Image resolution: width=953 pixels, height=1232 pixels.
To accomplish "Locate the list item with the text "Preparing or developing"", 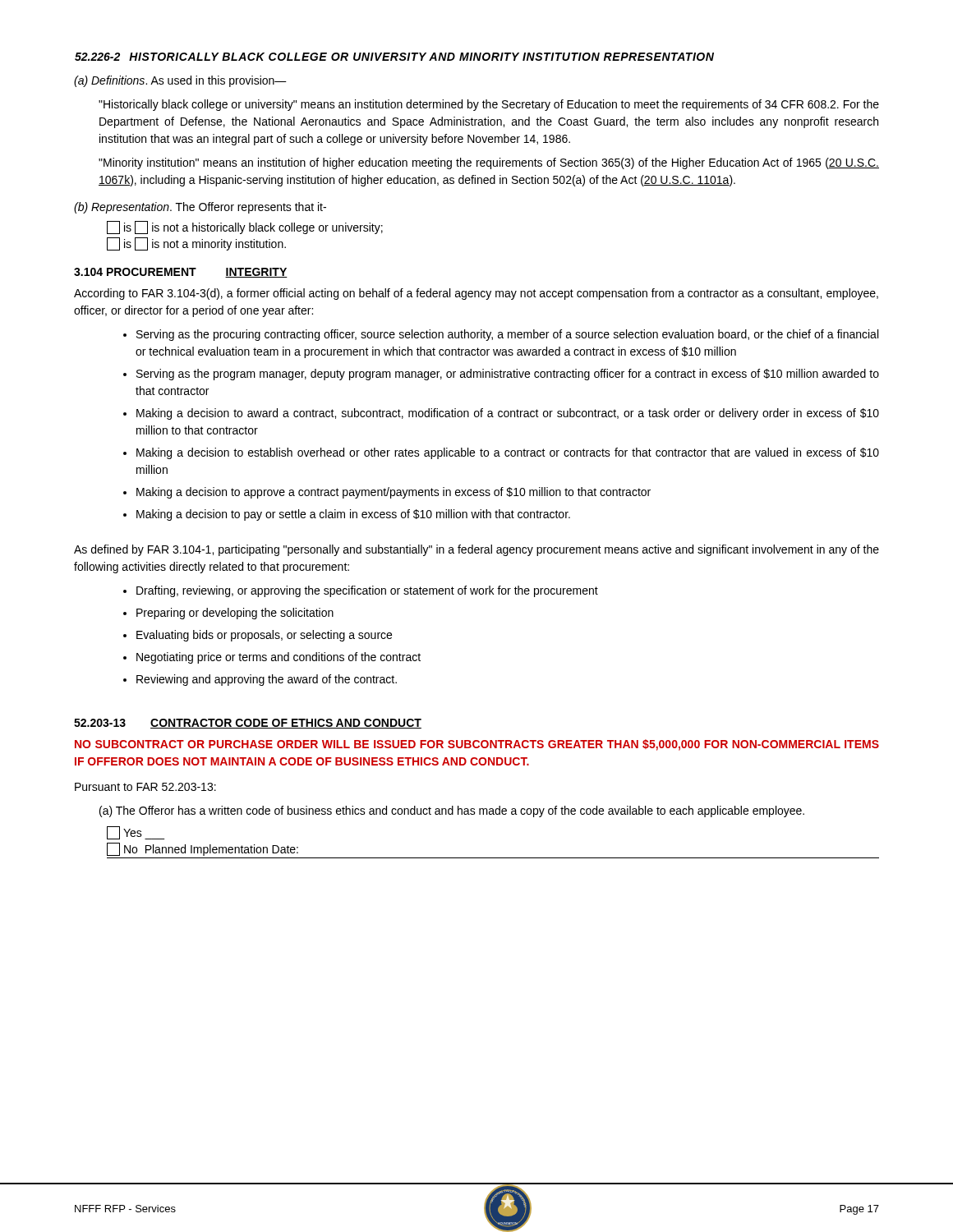I will [x=228, y=614].
